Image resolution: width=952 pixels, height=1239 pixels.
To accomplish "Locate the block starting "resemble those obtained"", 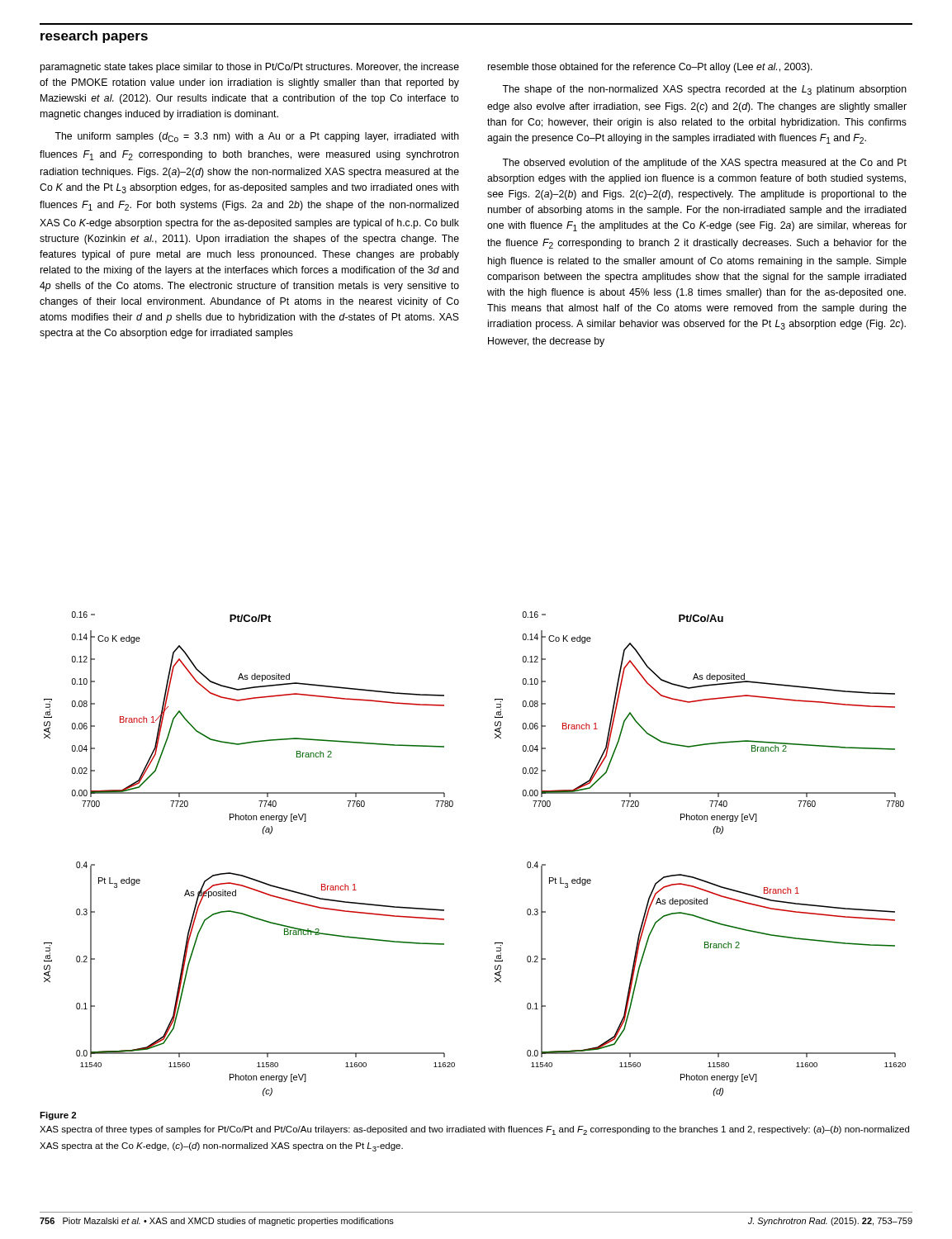I will [697, 204].
